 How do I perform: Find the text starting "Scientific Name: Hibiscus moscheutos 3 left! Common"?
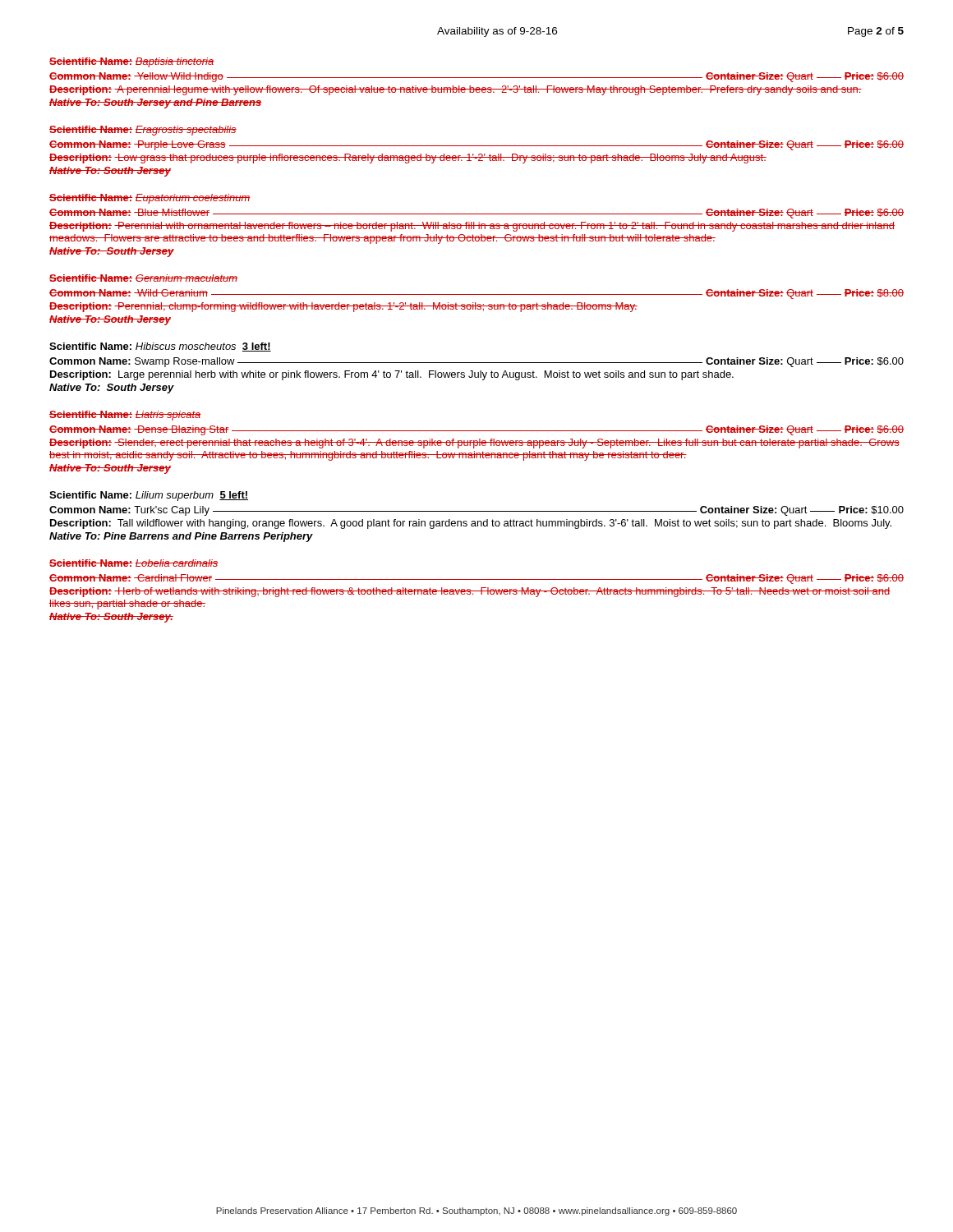tap(476, 367)
